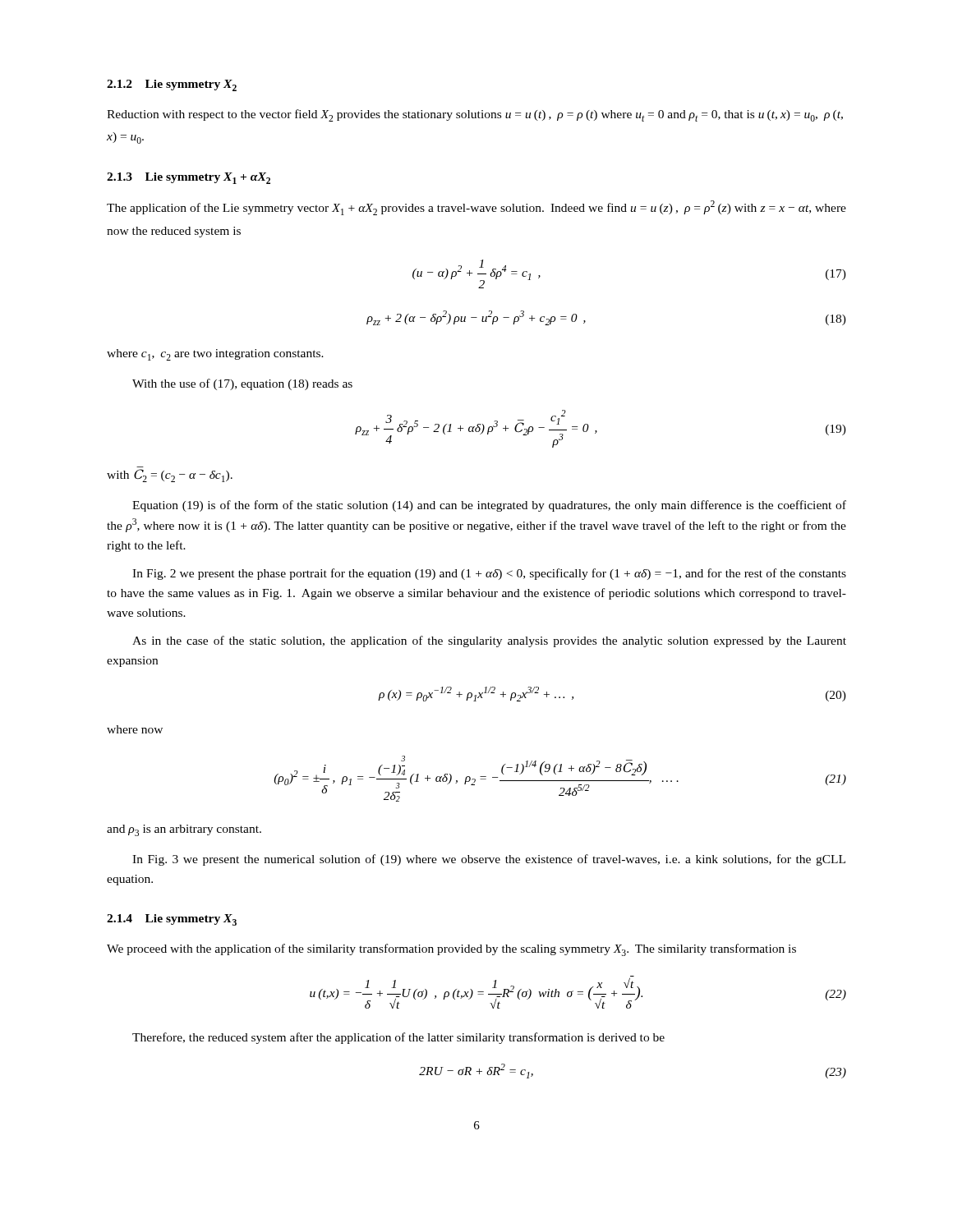Find the text block that says "In Fig. 3 we present the numerical"
This screenshot has height=1232, width=953.
pyautogui.click(x=476, y=868)
